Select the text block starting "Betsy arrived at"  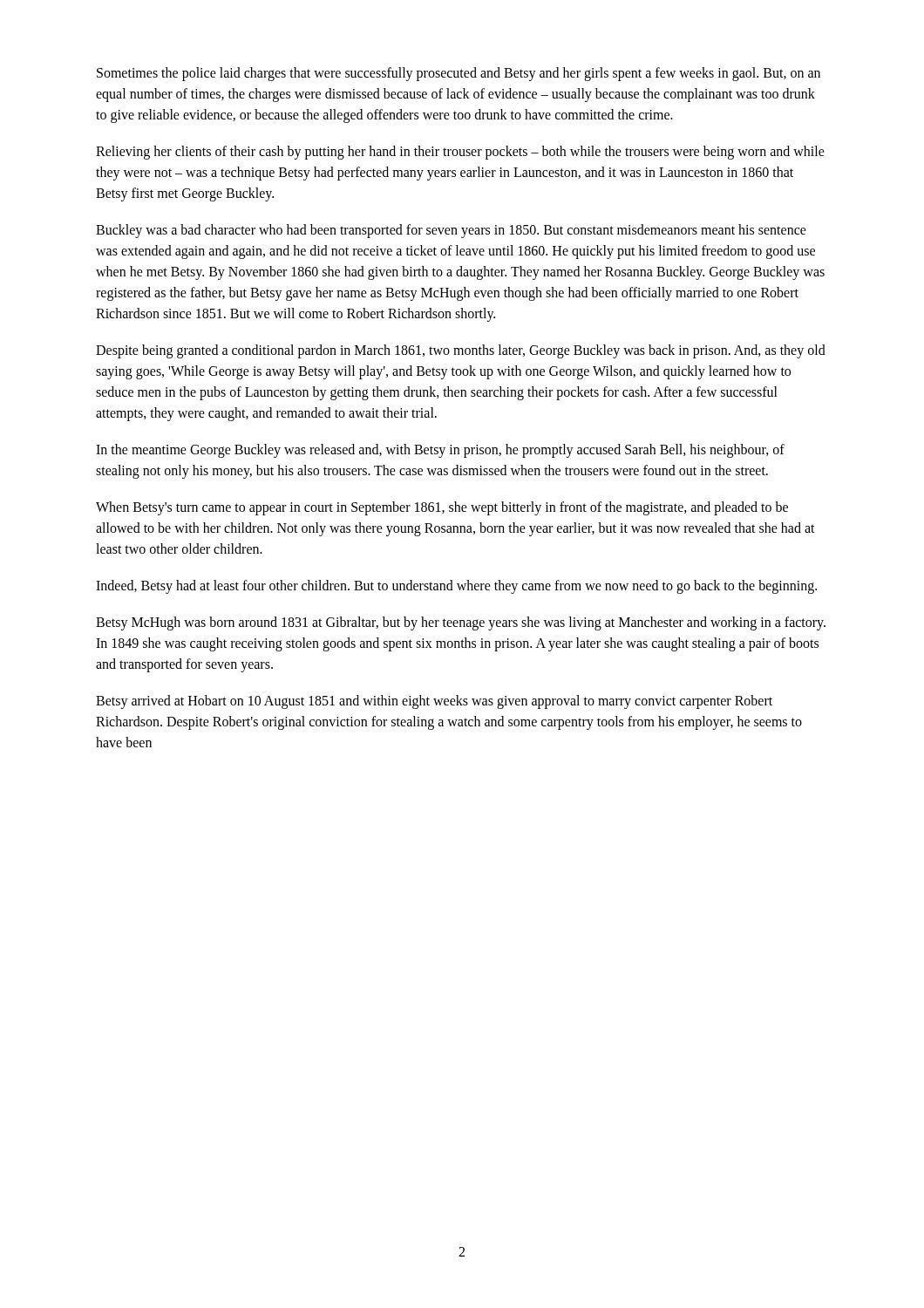tap(449, 722)
